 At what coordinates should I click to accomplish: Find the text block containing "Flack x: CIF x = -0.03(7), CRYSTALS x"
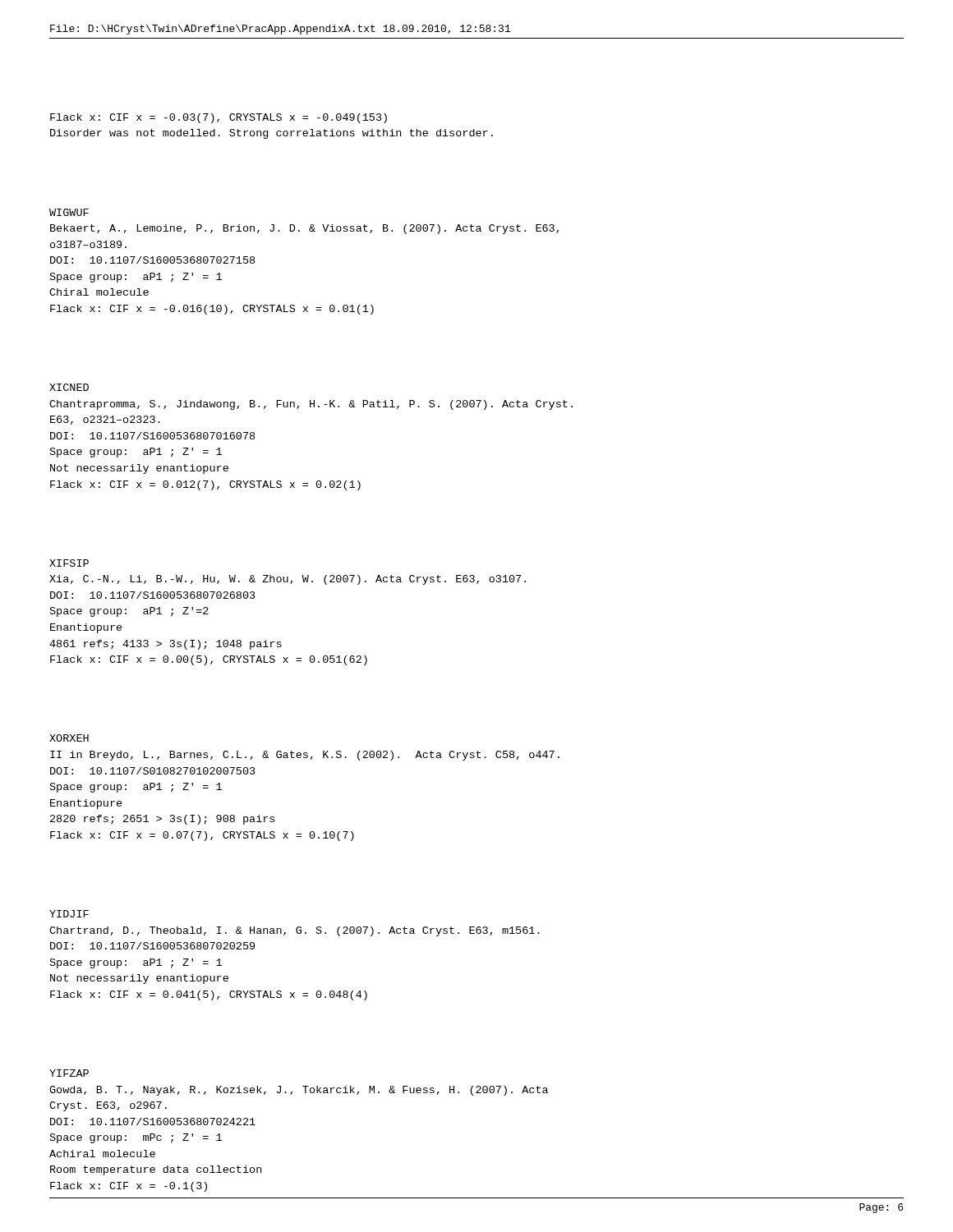coord(272,126)
